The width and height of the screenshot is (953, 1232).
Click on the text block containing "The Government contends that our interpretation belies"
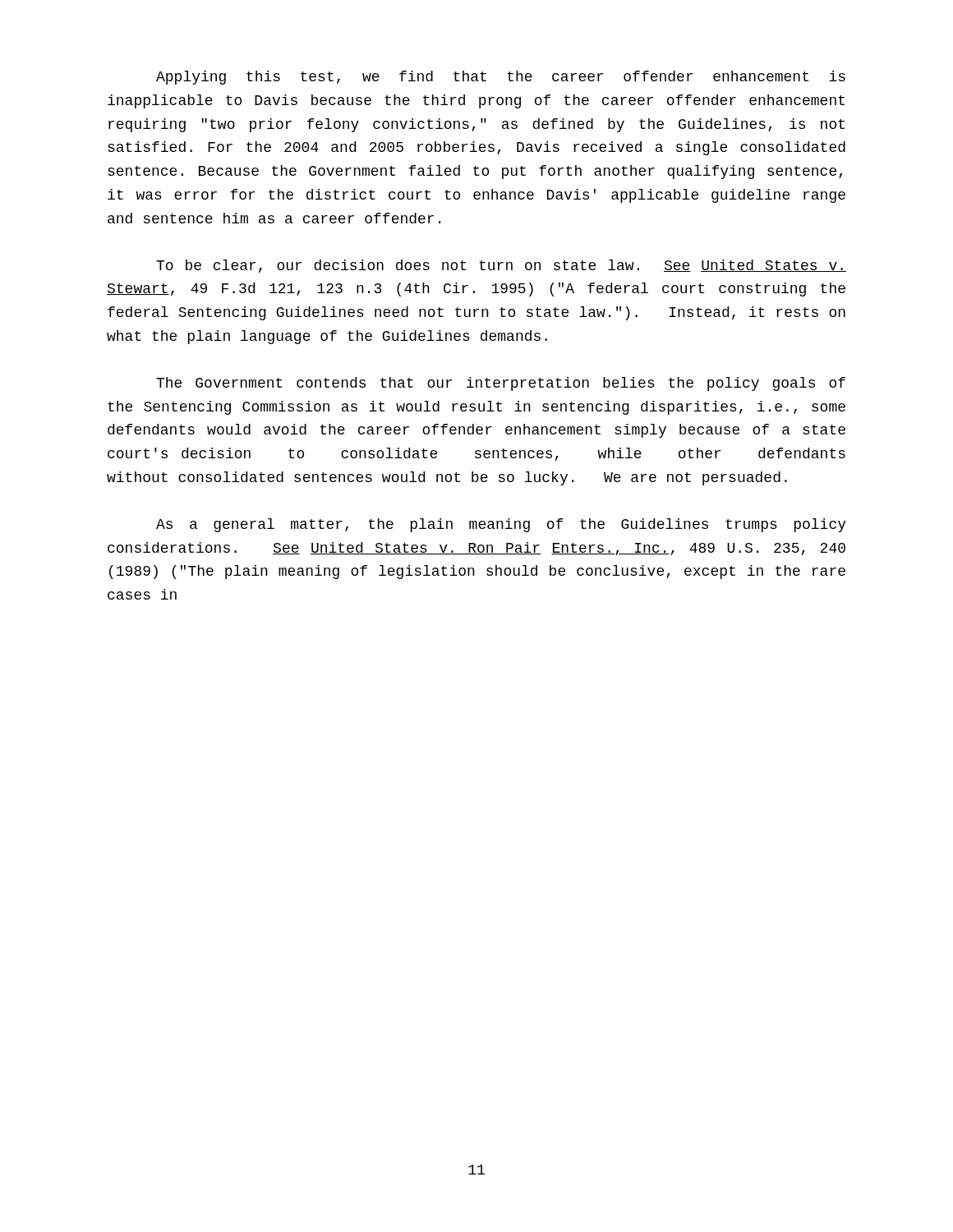(x=476, y=431)
